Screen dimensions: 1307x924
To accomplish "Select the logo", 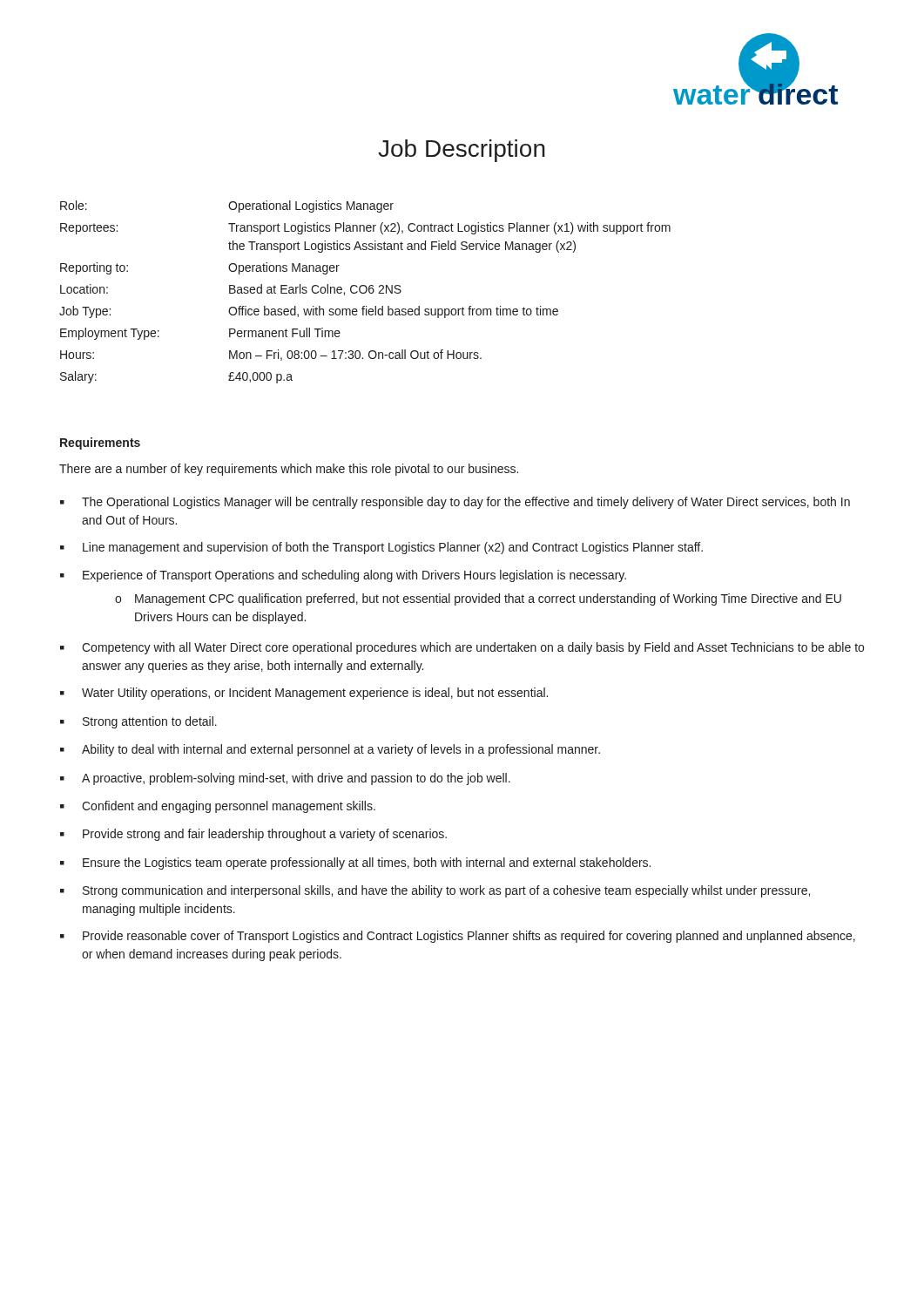I will coord(769,78).
